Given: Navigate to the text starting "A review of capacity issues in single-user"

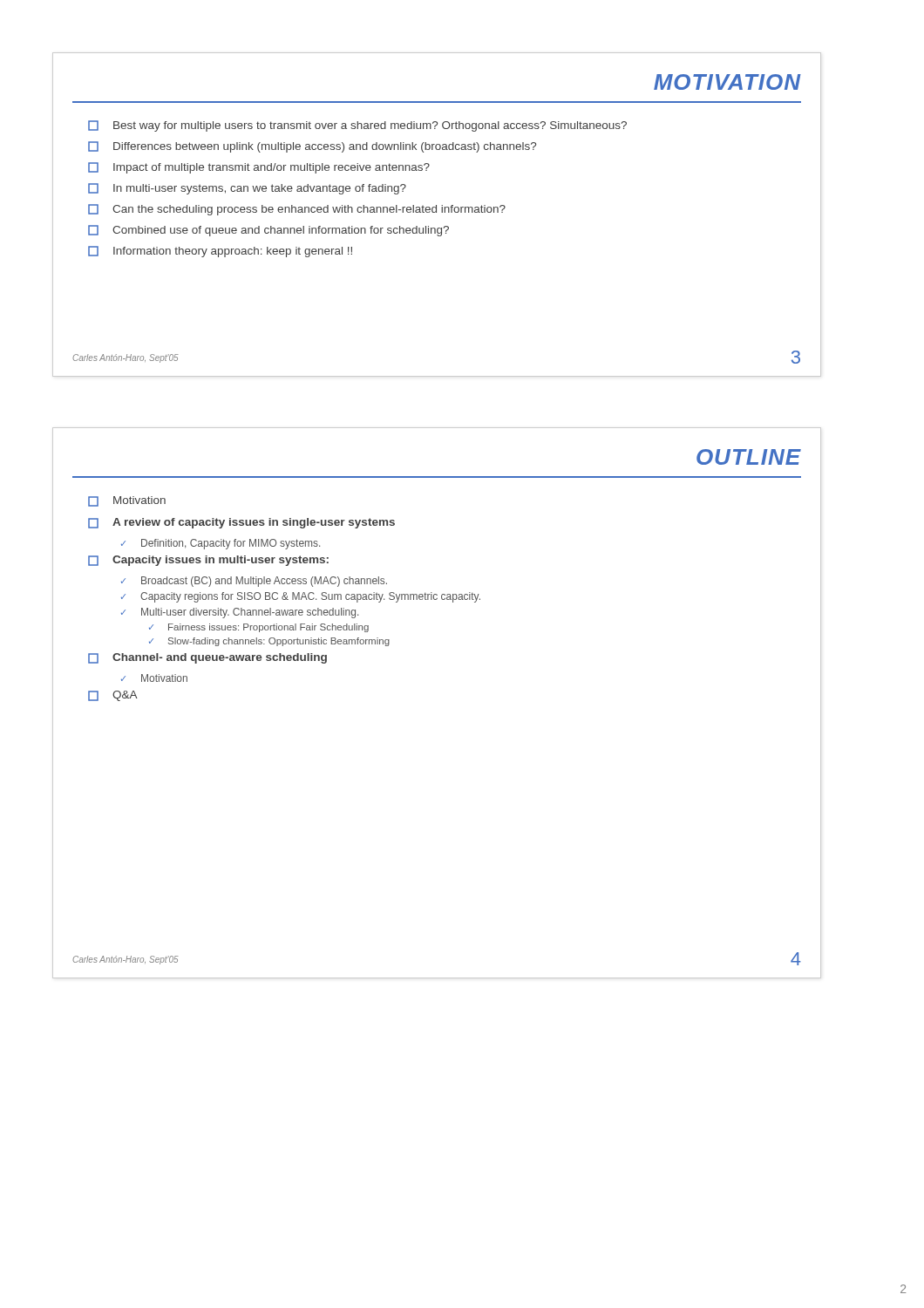Looking at the screenshot, I should (x=241, y=523).
